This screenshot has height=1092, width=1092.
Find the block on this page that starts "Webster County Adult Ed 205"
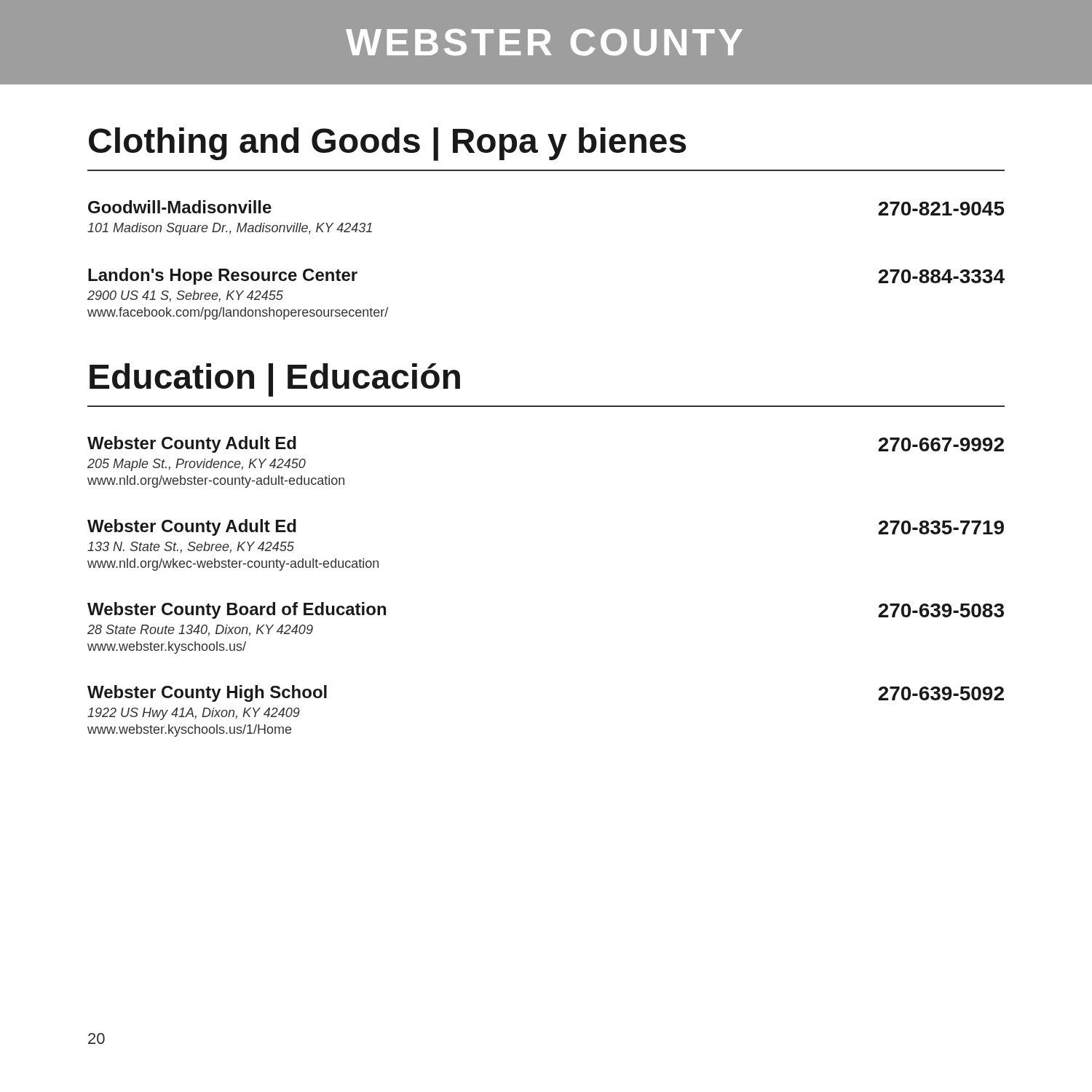pos(187,444)
